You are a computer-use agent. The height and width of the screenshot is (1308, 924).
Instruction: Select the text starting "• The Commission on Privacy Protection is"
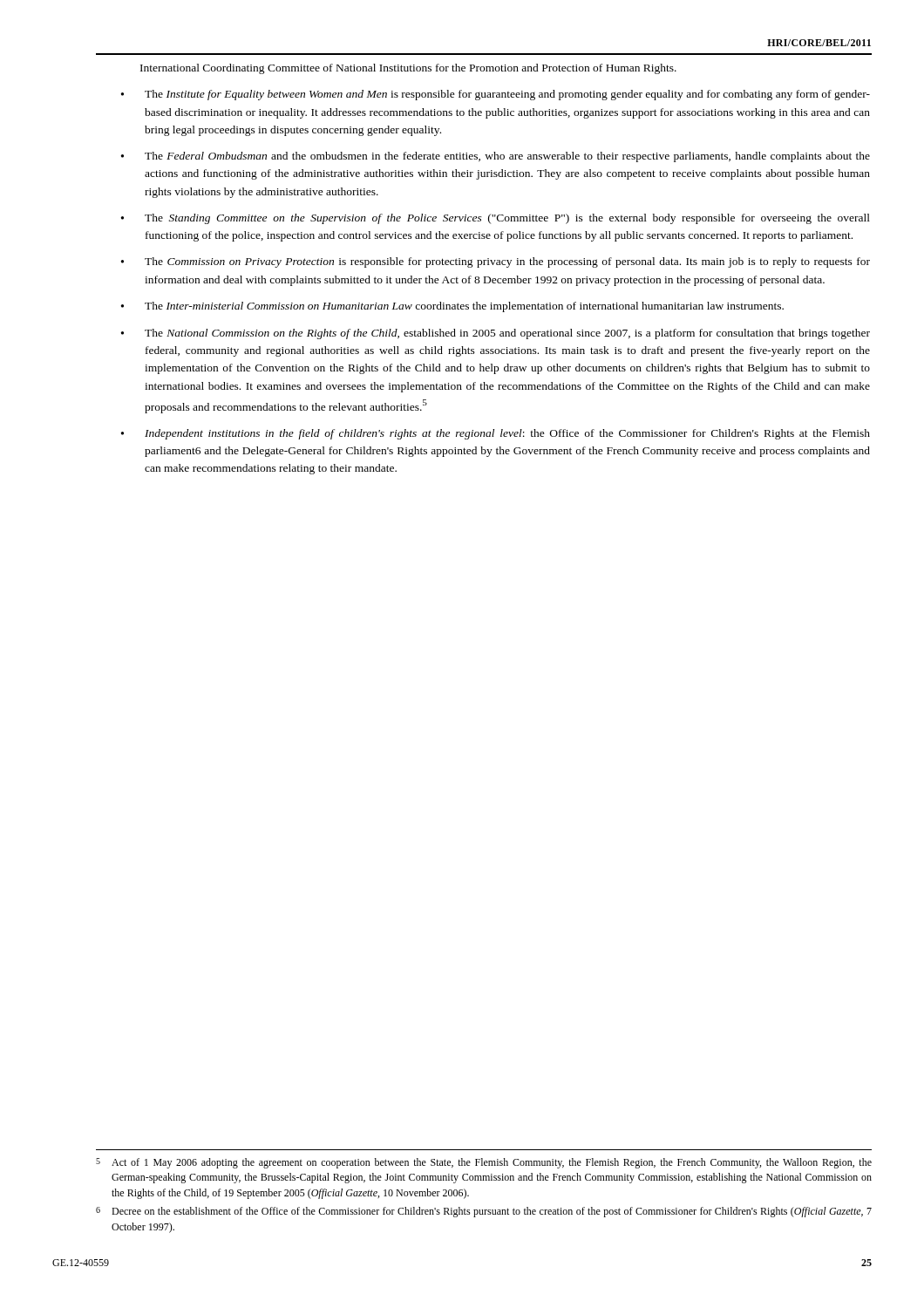tap(496, 271)
